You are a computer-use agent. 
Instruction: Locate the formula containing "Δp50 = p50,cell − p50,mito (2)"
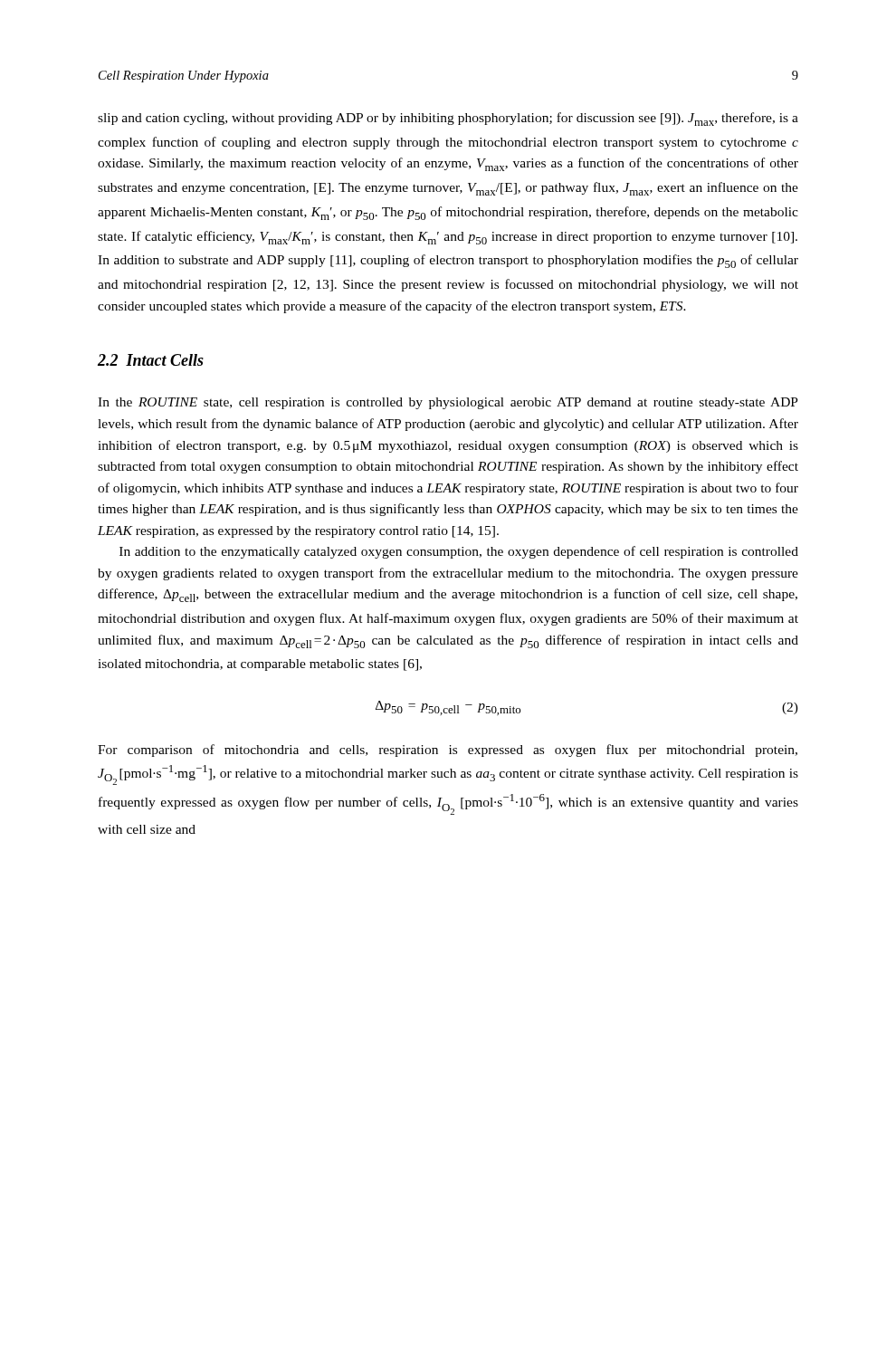coord(445,708)
